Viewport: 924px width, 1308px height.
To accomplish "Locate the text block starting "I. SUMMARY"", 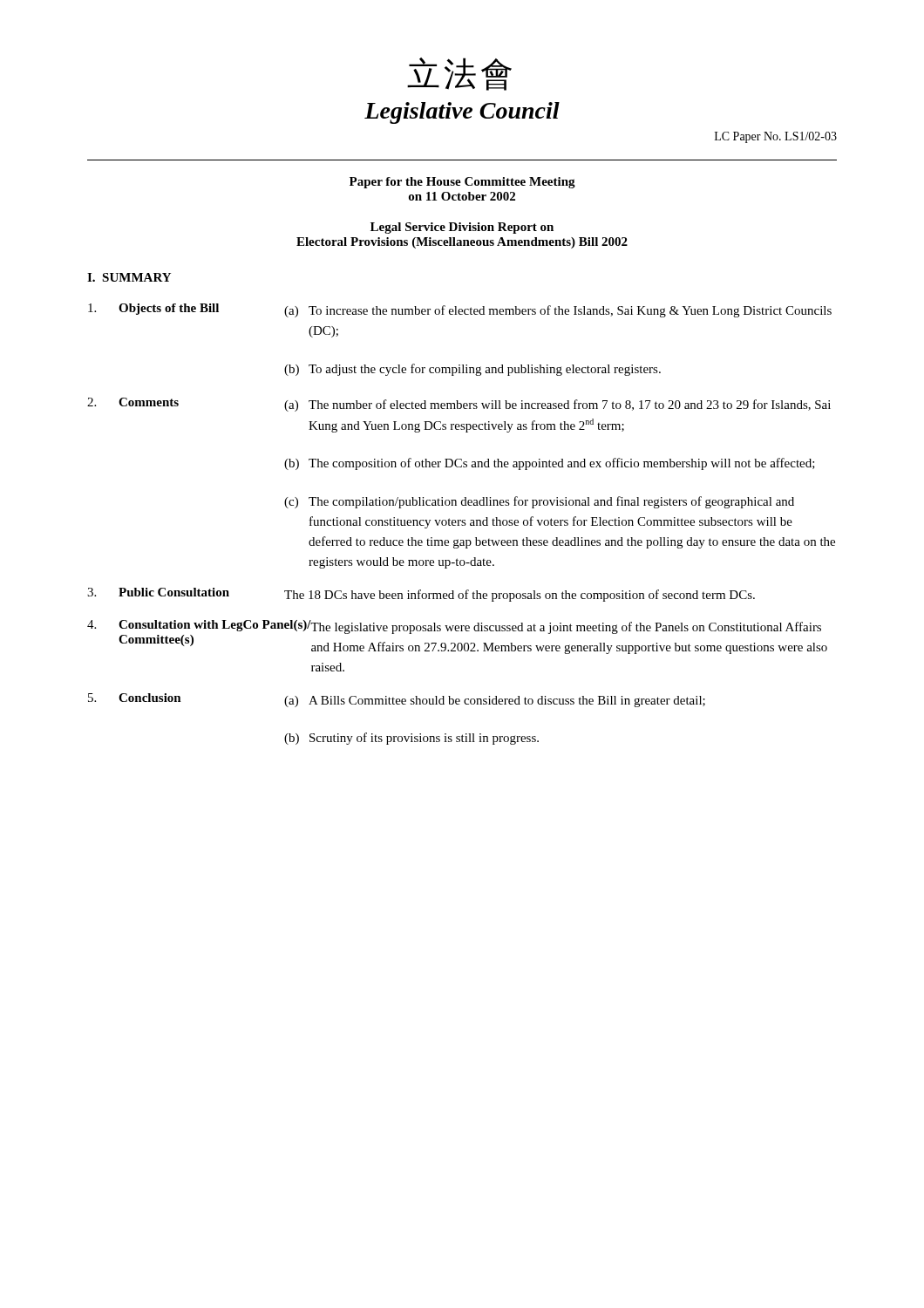I will pos(129,277).
